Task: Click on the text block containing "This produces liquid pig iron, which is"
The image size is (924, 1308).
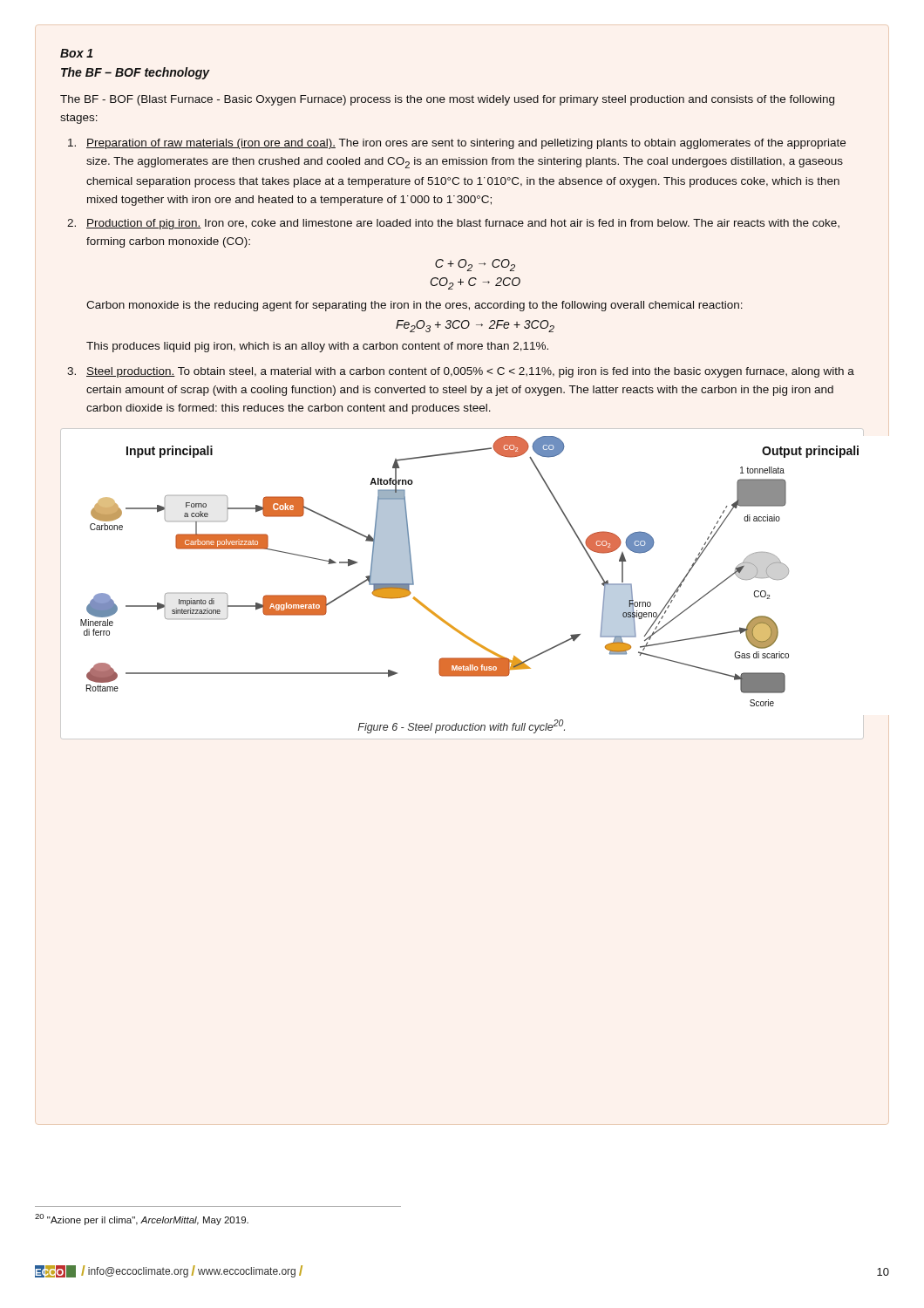Action: pyautogui.click(x=318, y=346)
